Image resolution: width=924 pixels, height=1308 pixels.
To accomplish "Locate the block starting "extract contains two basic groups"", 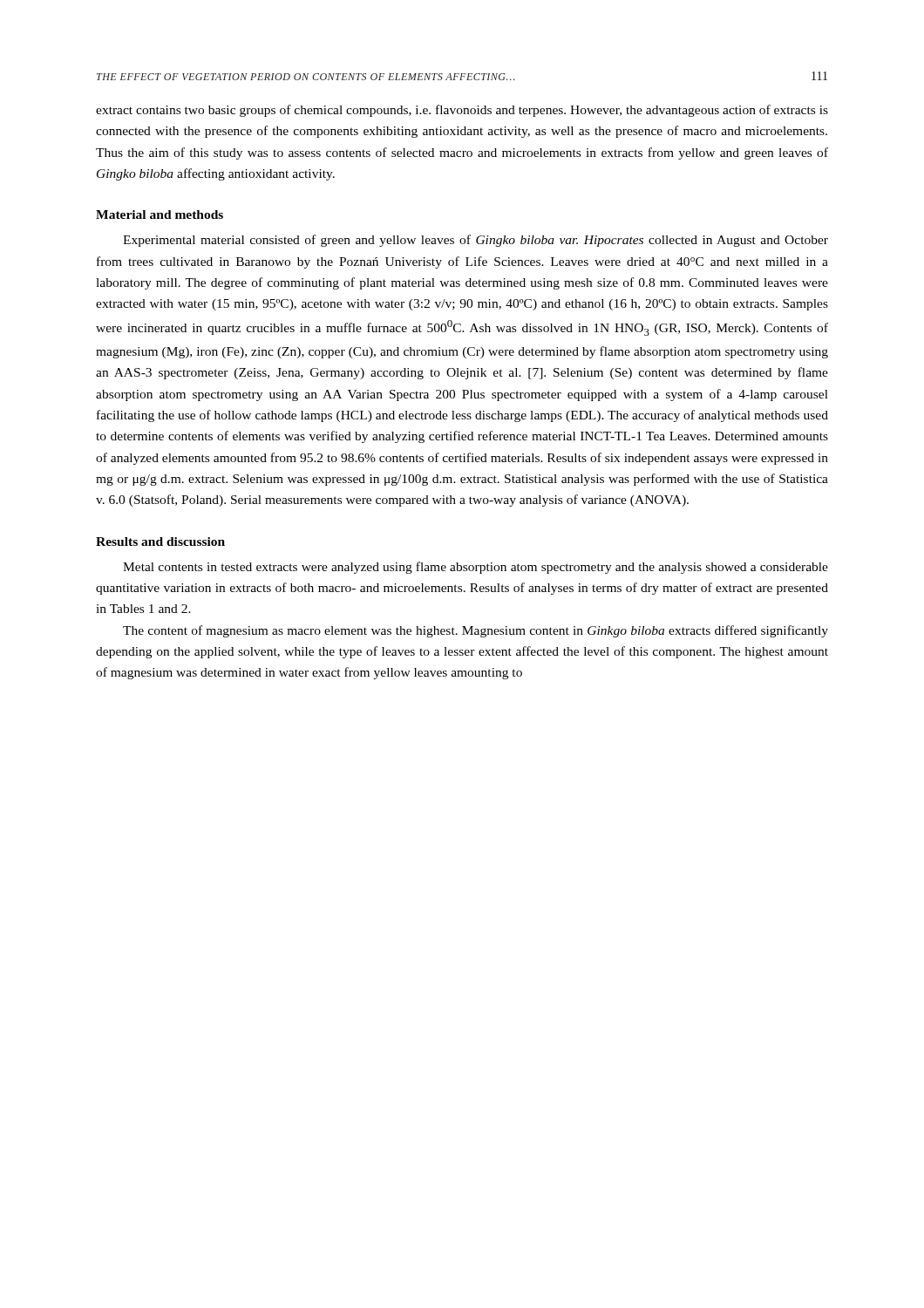I will pyautogui.click(x=462, y=142).
